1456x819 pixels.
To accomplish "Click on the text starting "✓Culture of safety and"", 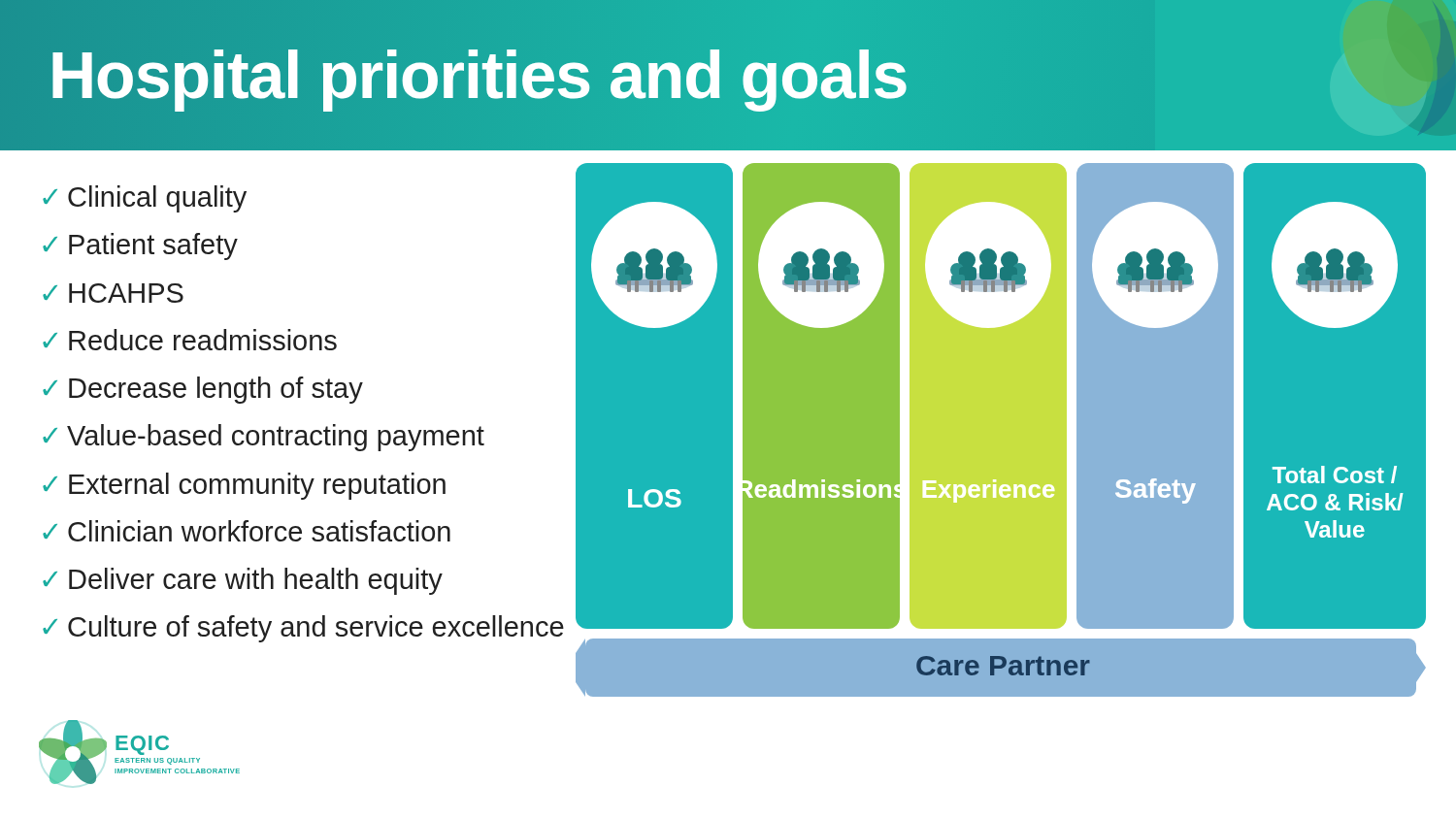I will [x=302, y=627].
